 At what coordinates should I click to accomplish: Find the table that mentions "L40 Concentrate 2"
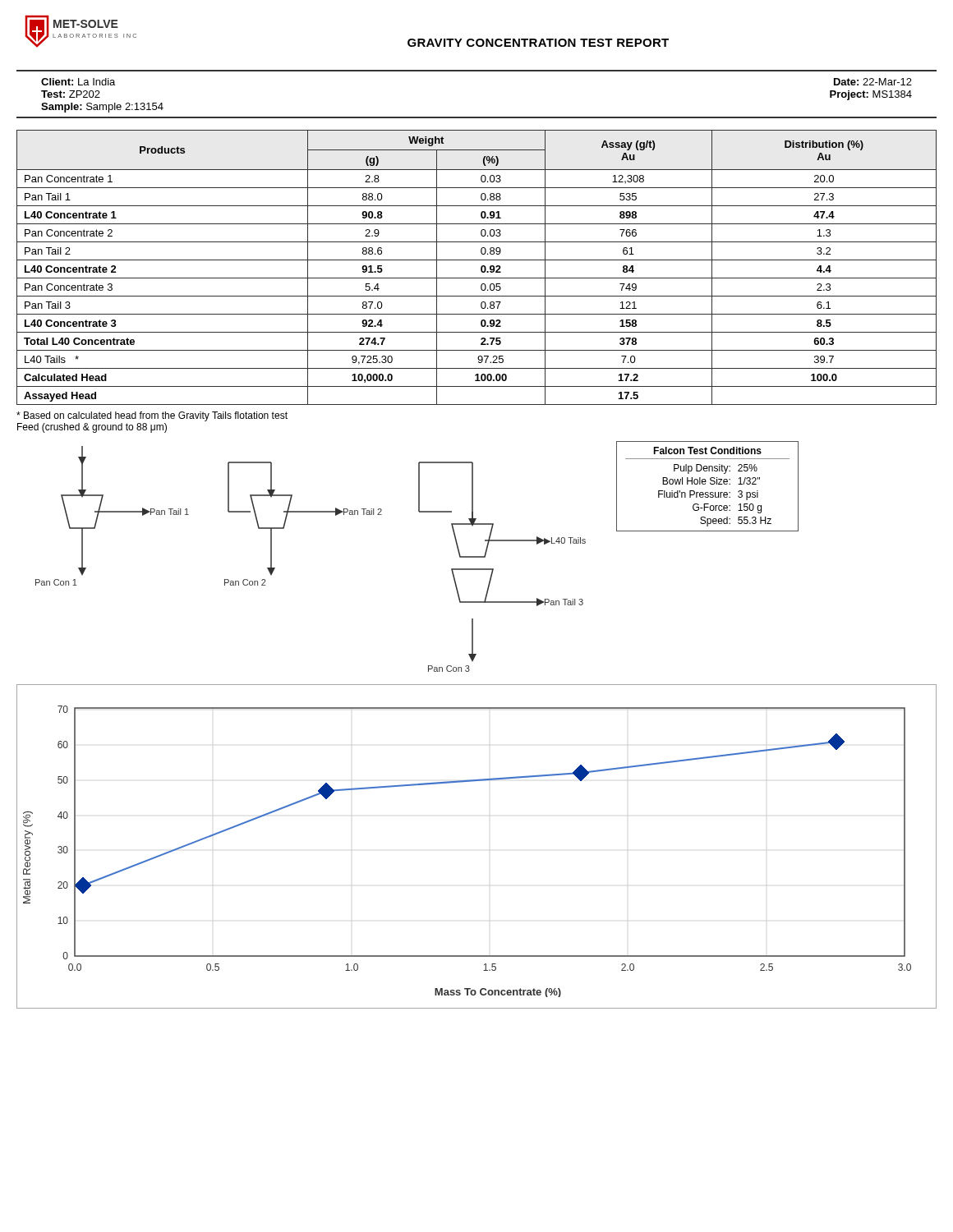(x=476, y=267)
